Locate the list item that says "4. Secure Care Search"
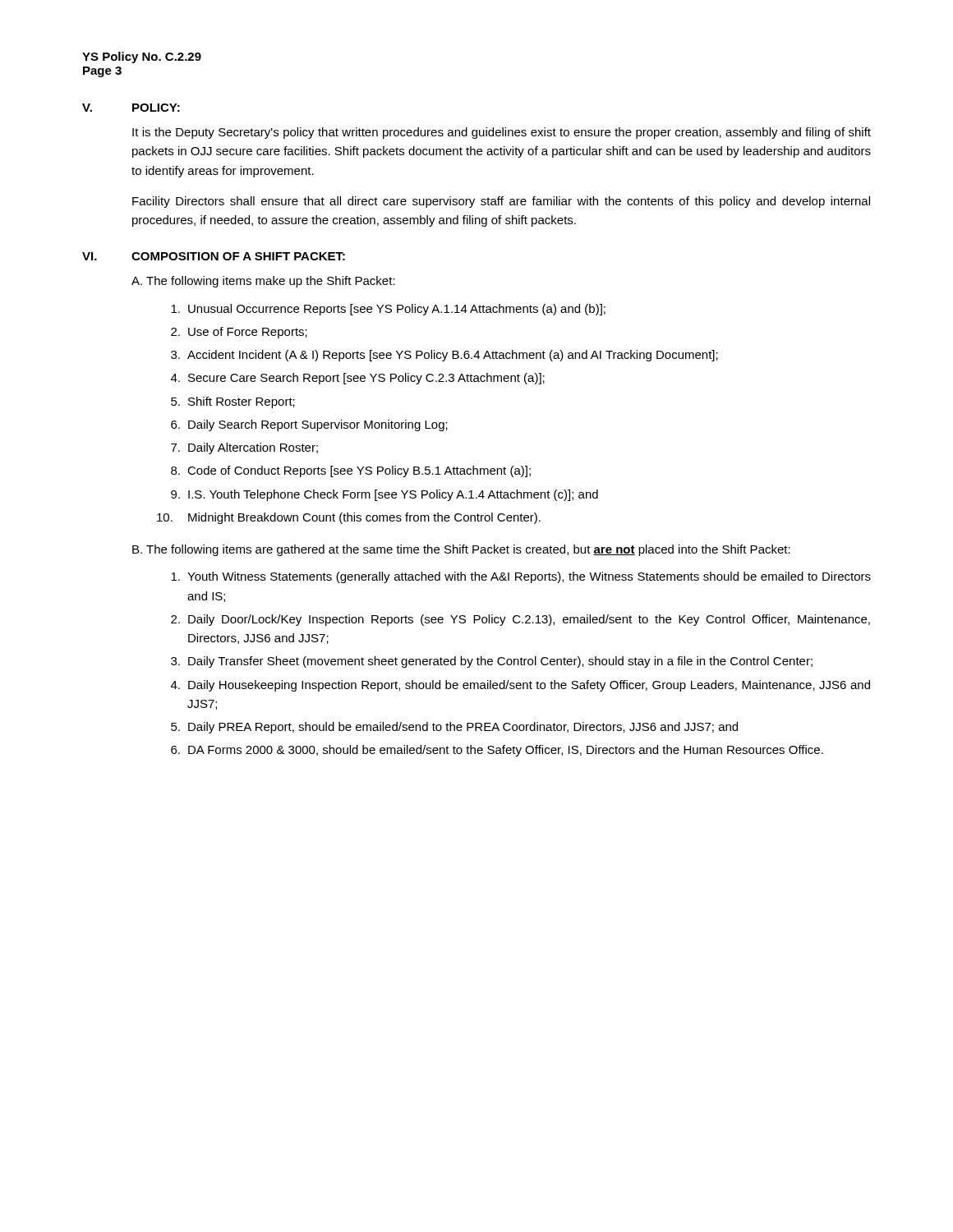Screen dimensions: 1232x953 tap(513, 378)
